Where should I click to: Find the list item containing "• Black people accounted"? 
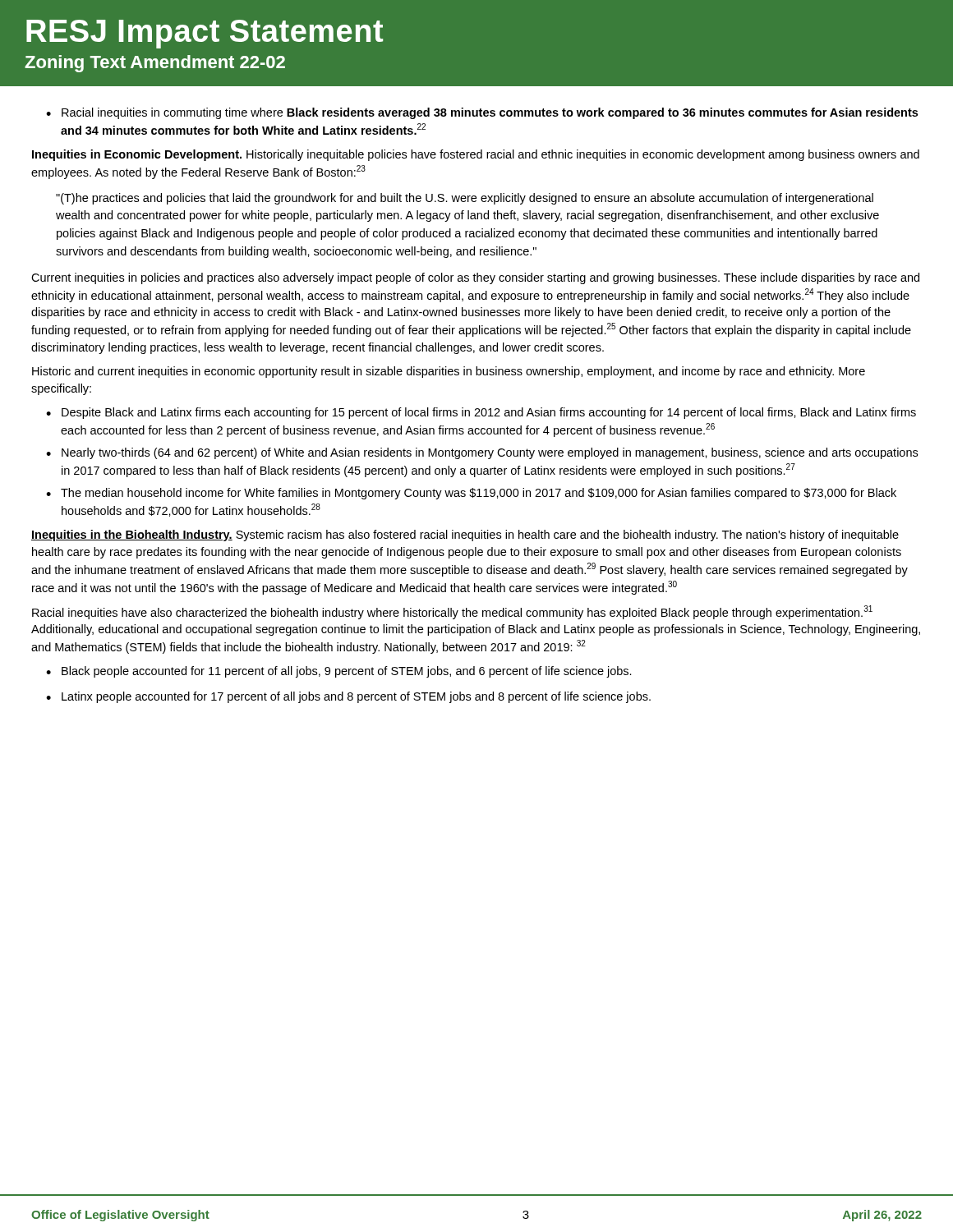pyautogui.click(x=484, y=673)
